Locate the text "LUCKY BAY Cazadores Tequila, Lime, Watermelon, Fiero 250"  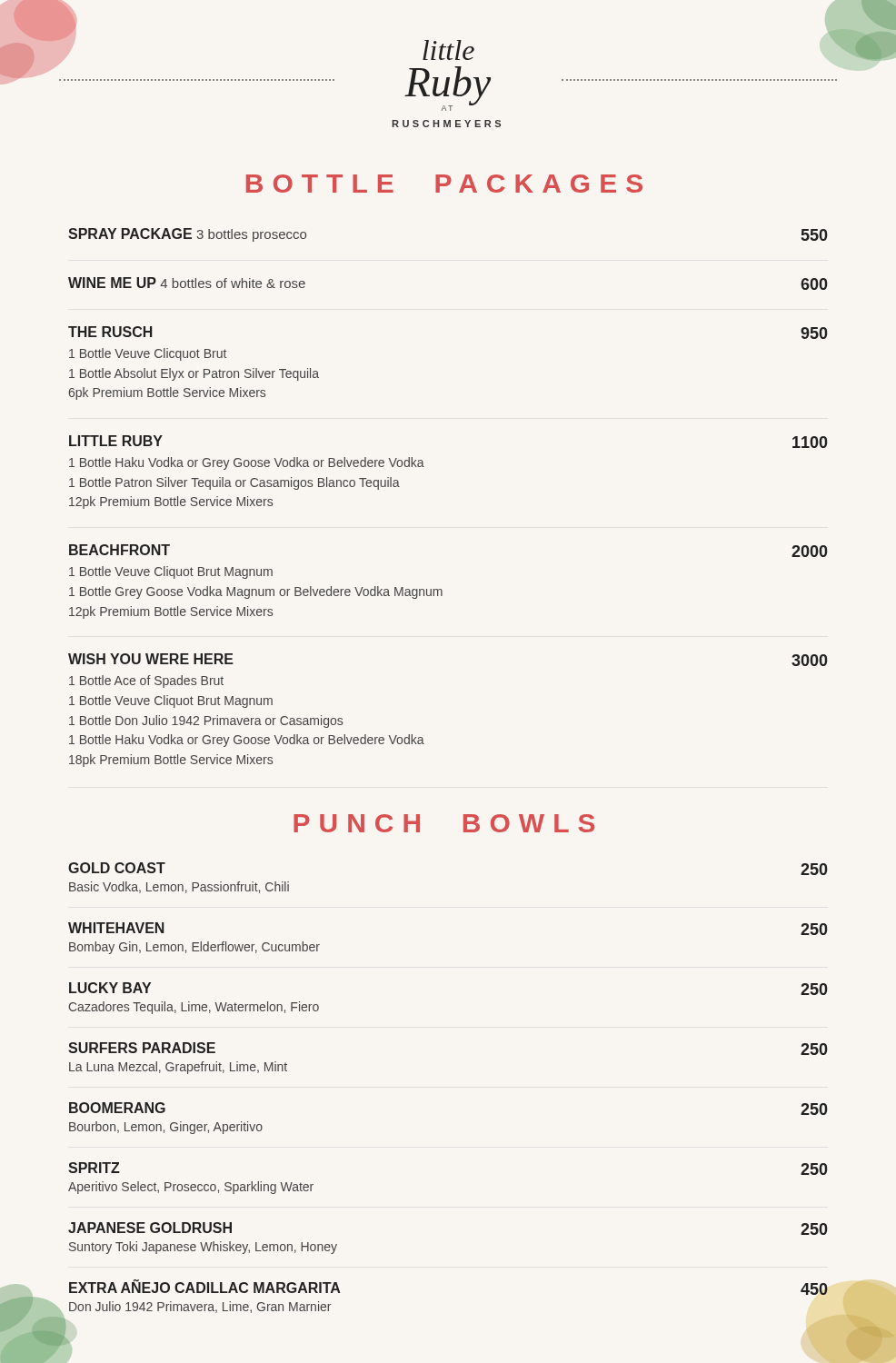point(113,988)
